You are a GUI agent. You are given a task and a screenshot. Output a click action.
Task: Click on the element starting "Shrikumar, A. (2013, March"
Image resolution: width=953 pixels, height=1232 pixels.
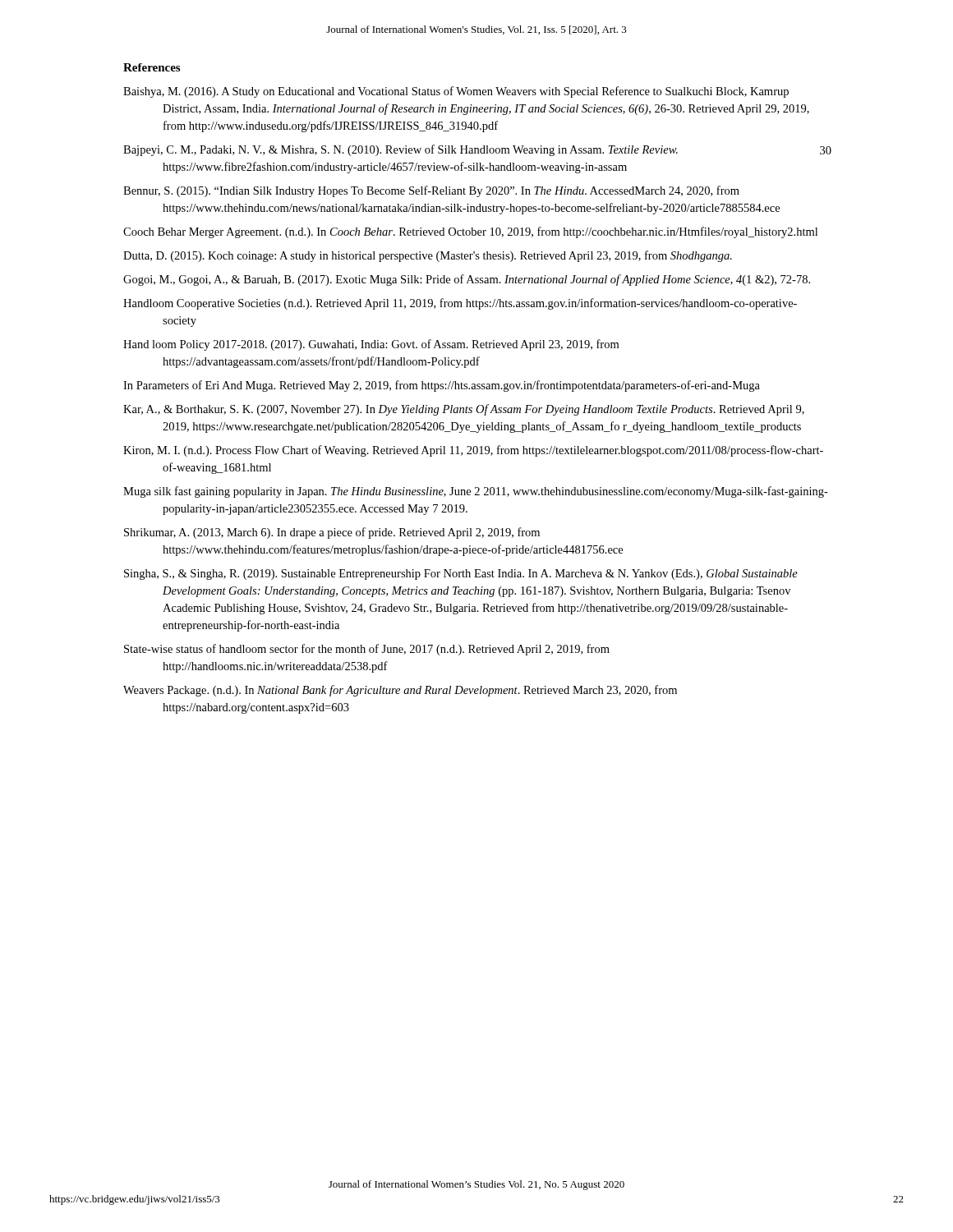point(373,541)
